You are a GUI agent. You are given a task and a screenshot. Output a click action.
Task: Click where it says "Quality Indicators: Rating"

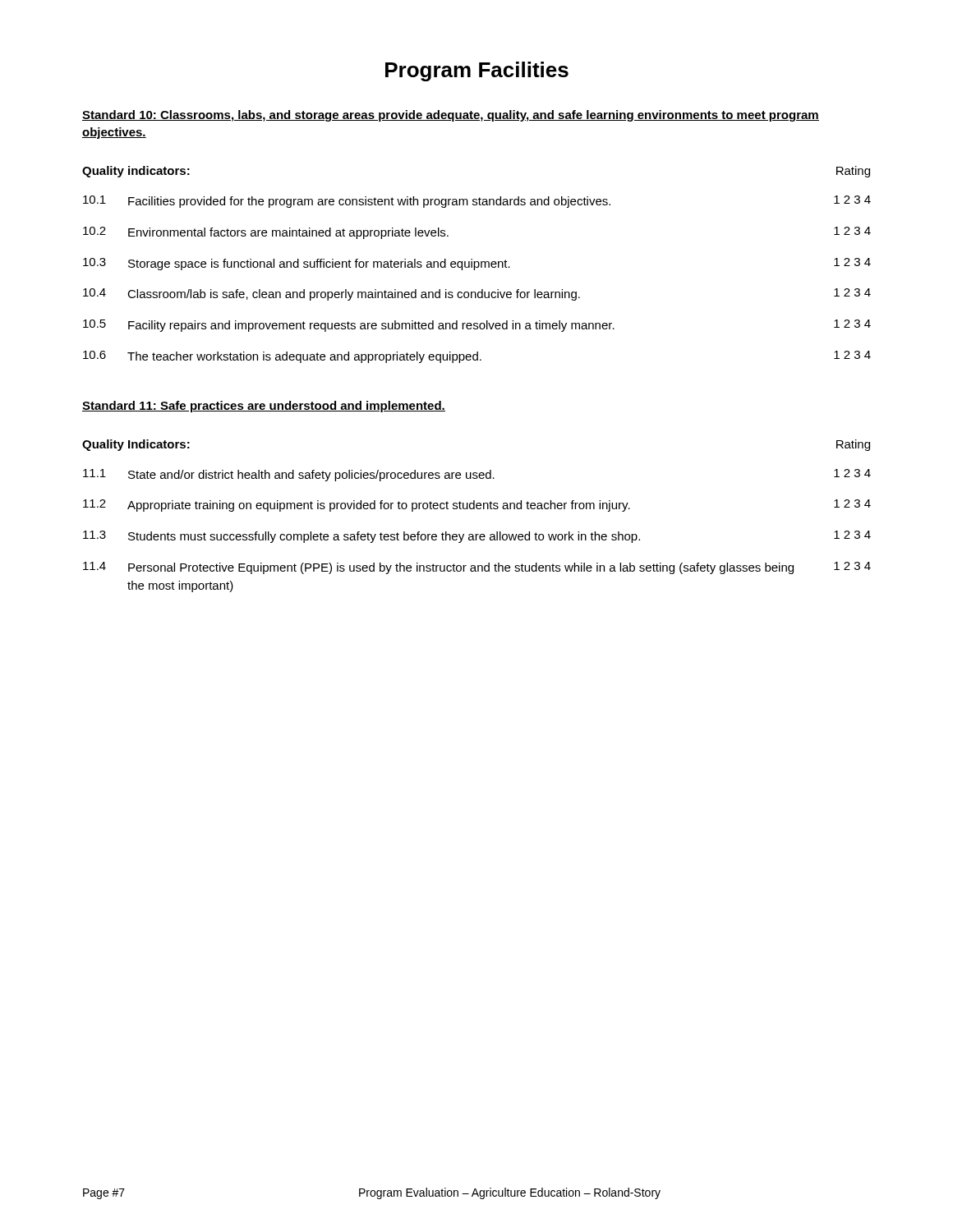point(134,445)
